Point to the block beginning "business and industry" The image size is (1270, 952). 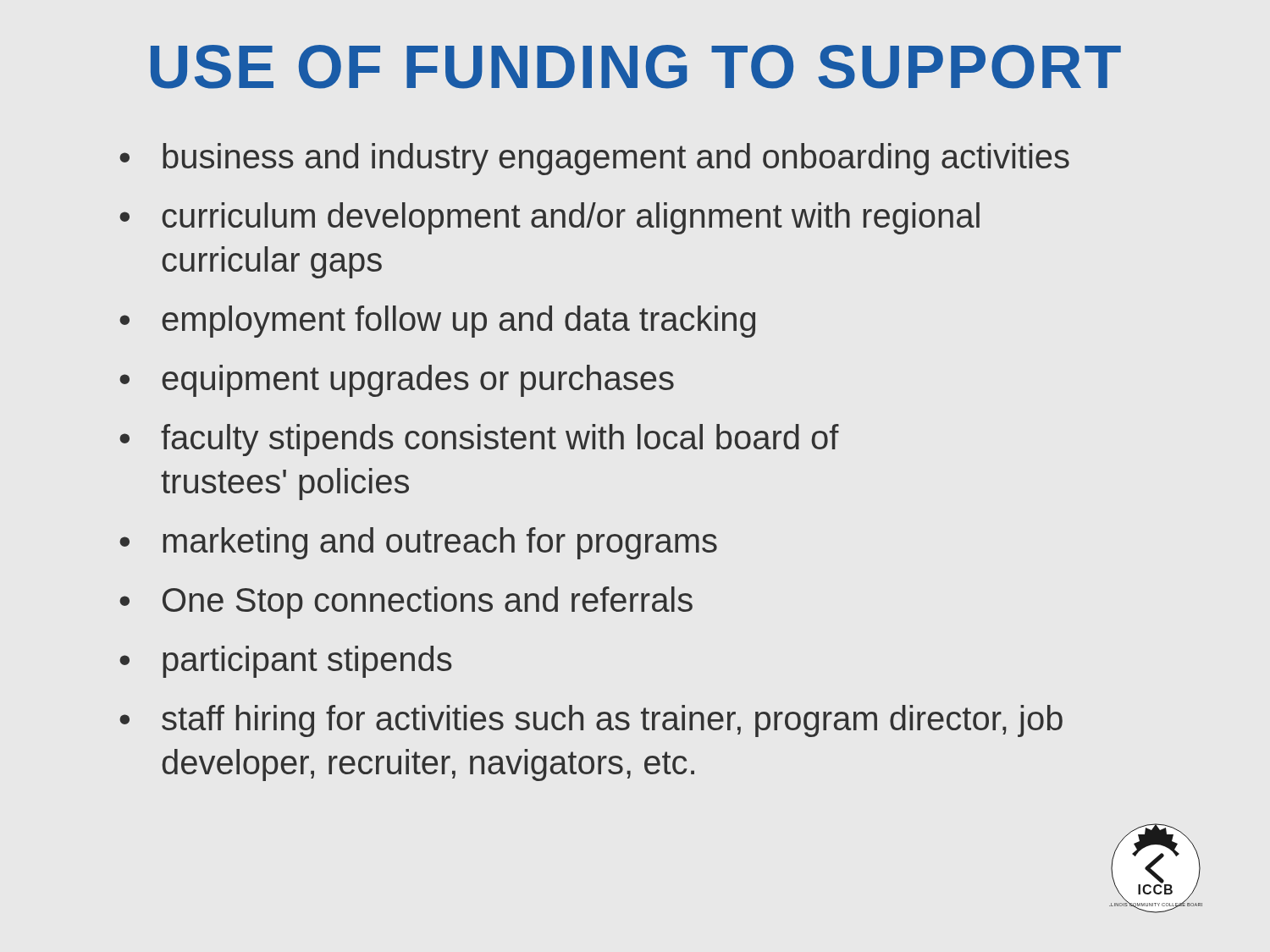[x=616, y=157]
